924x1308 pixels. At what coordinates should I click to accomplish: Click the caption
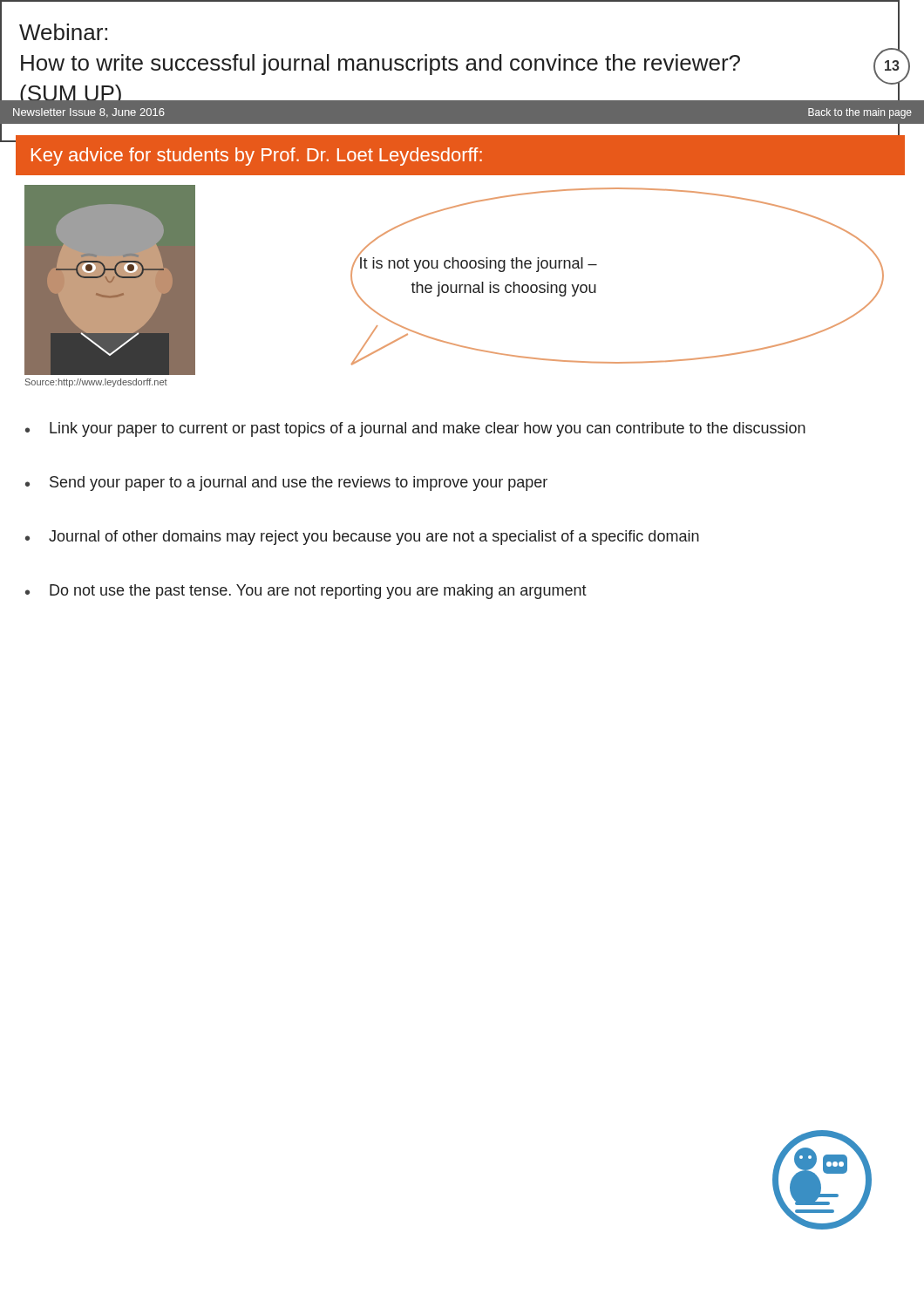pyautogui.click(x=96, y=382)
